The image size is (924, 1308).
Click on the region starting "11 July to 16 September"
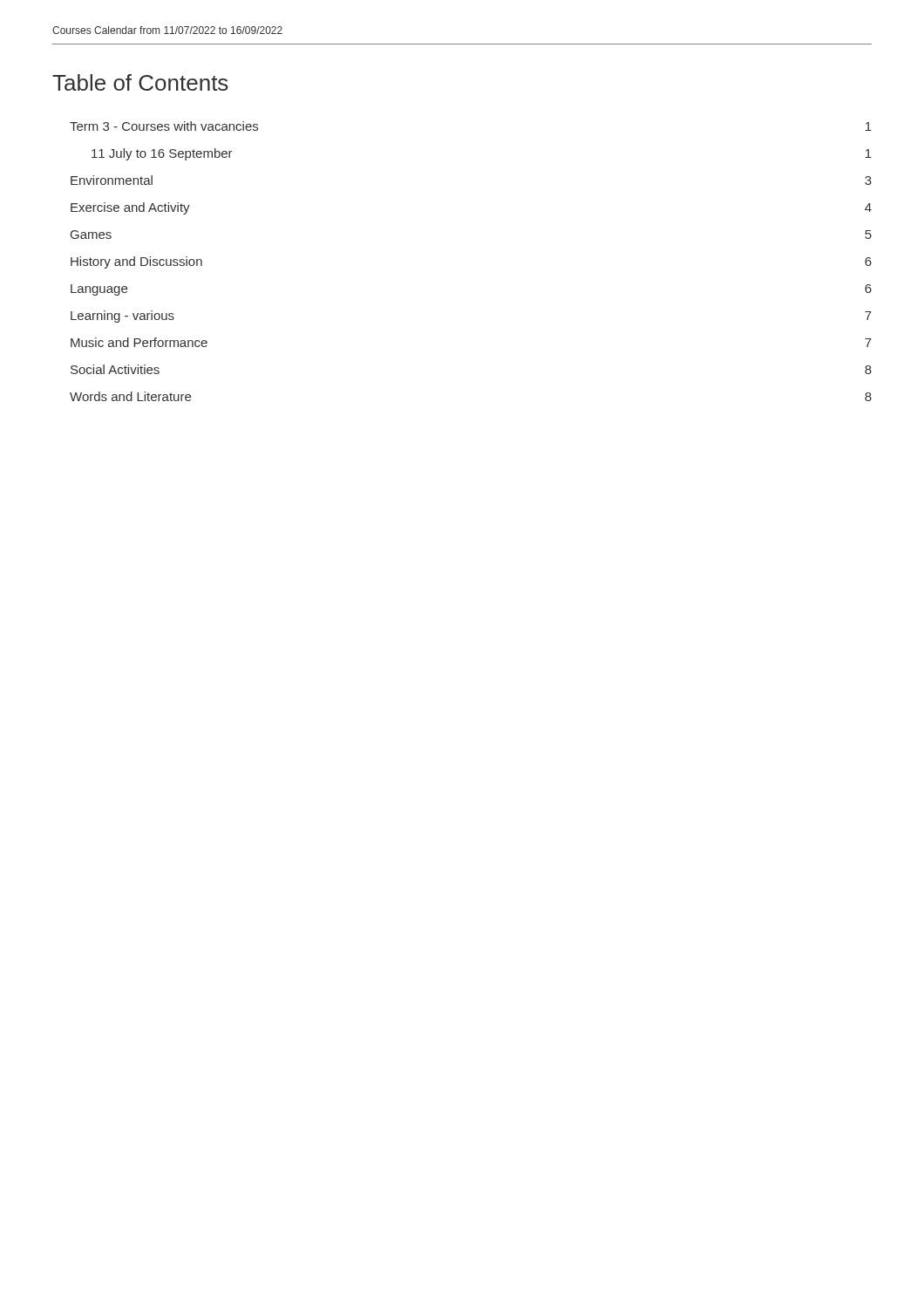(160, 153)
